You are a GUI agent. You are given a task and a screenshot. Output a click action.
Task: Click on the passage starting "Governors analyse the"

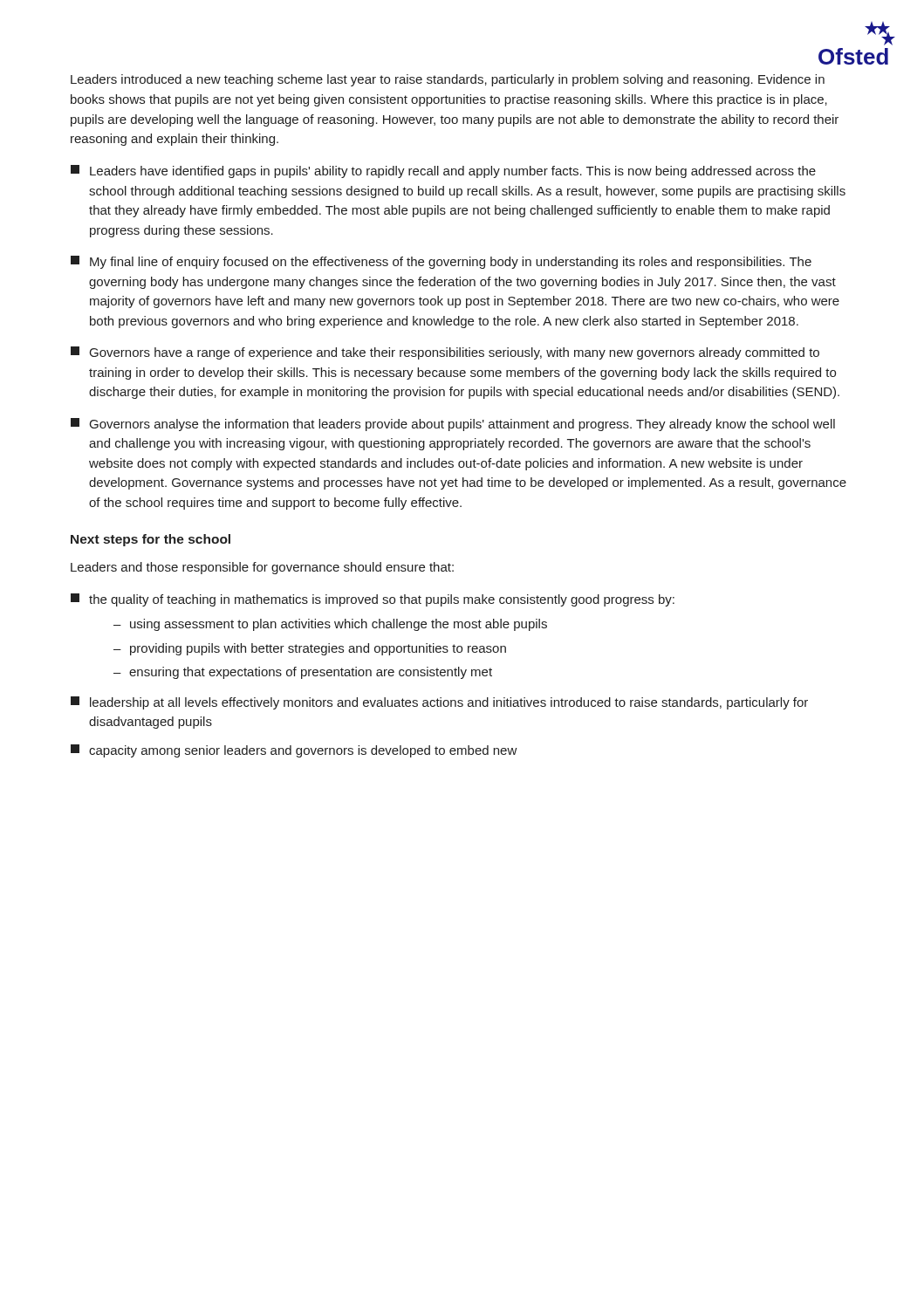click(462, 463)
